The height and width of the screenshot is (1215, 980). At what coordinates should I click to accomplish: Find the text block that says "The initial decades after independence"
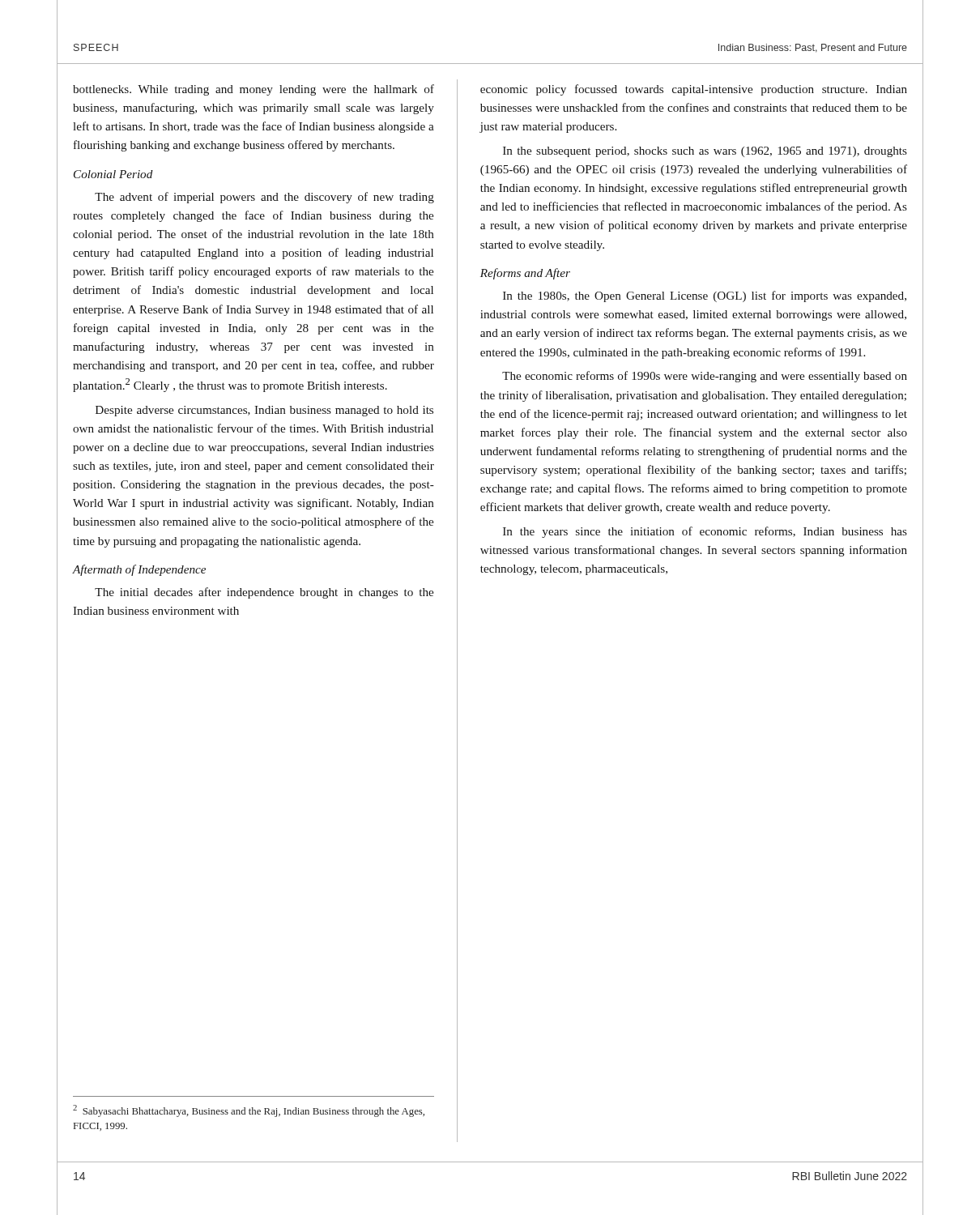[x=253, y=601]
